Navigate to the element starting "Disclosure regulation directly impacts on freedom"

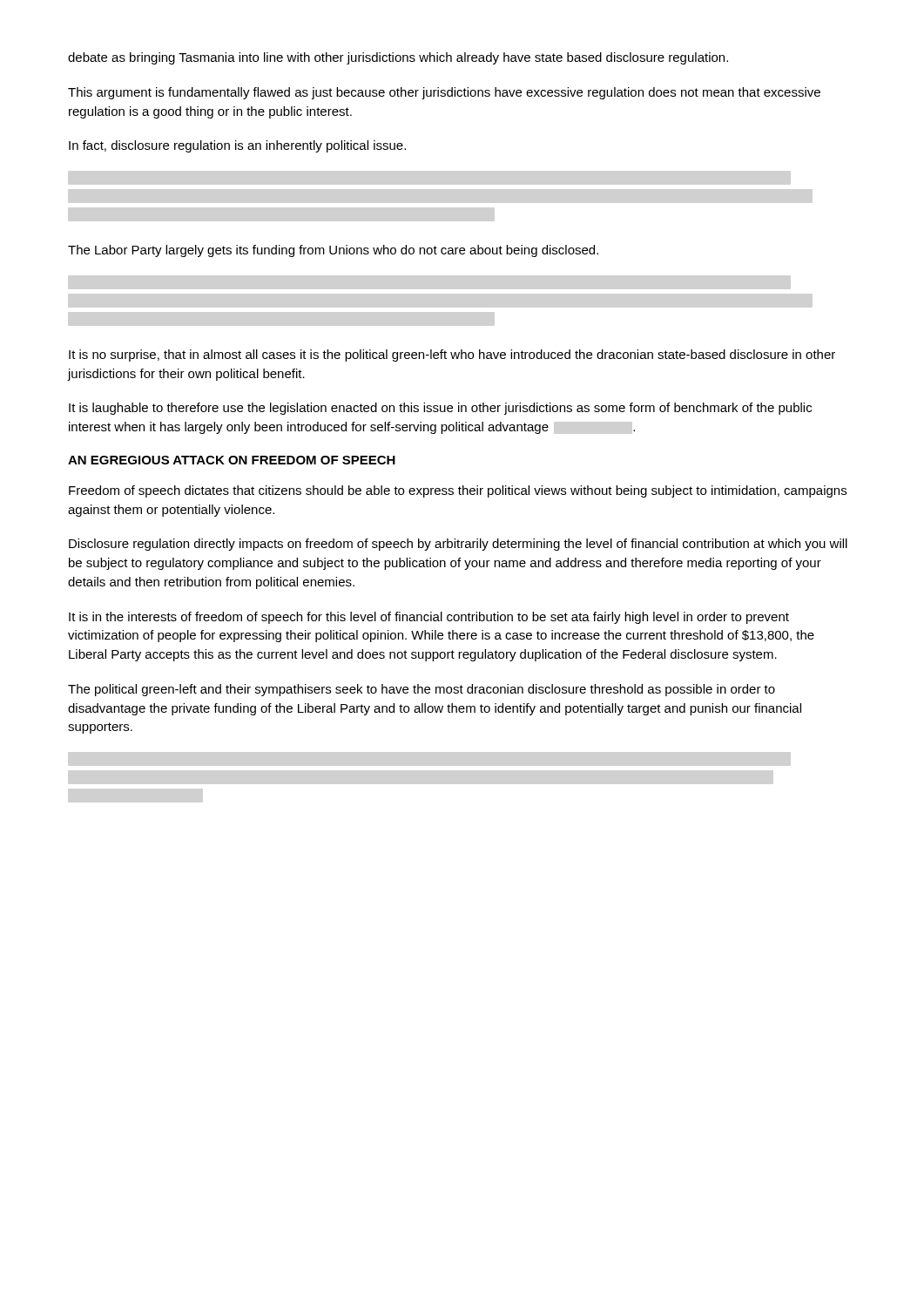pos(458,562)
